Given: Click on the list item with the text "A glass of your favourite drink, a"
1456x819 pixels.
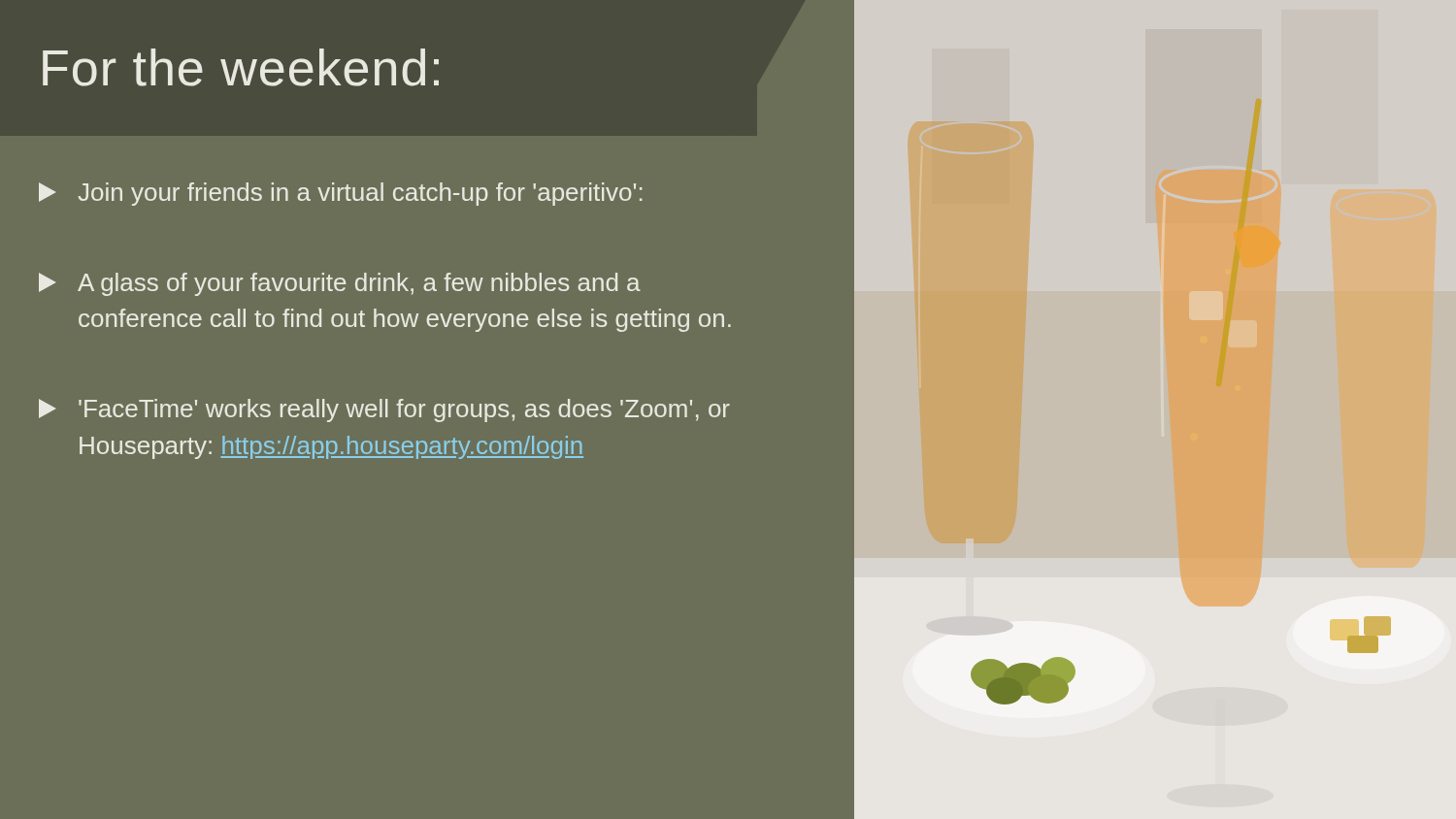Looking at the screenshot, I should [x=427, y=301].
